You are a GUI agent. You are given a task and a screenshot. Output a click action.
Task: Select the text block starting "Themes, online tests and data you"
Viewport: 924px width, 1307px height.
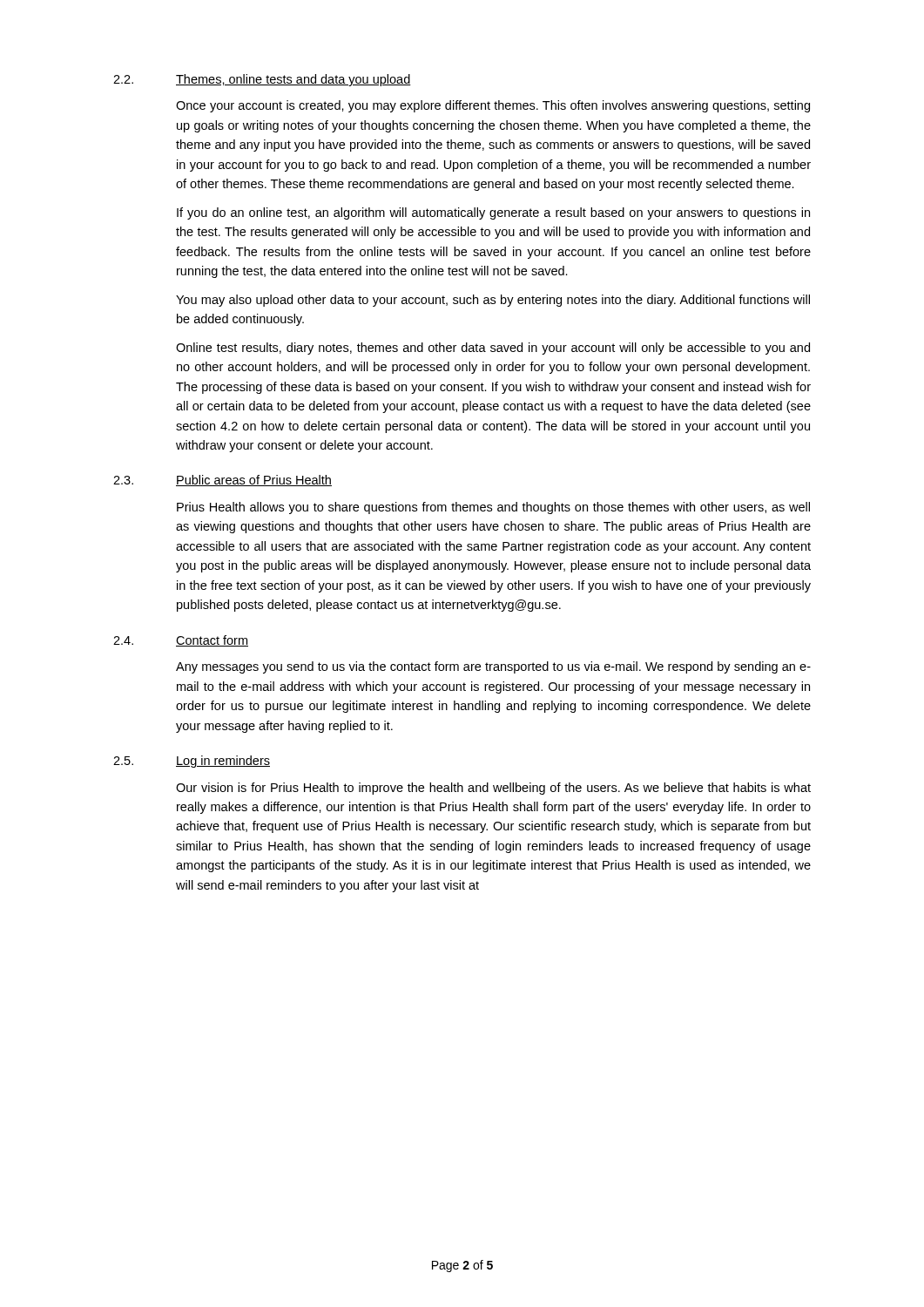pyautogui.click(x=293, y=79)
